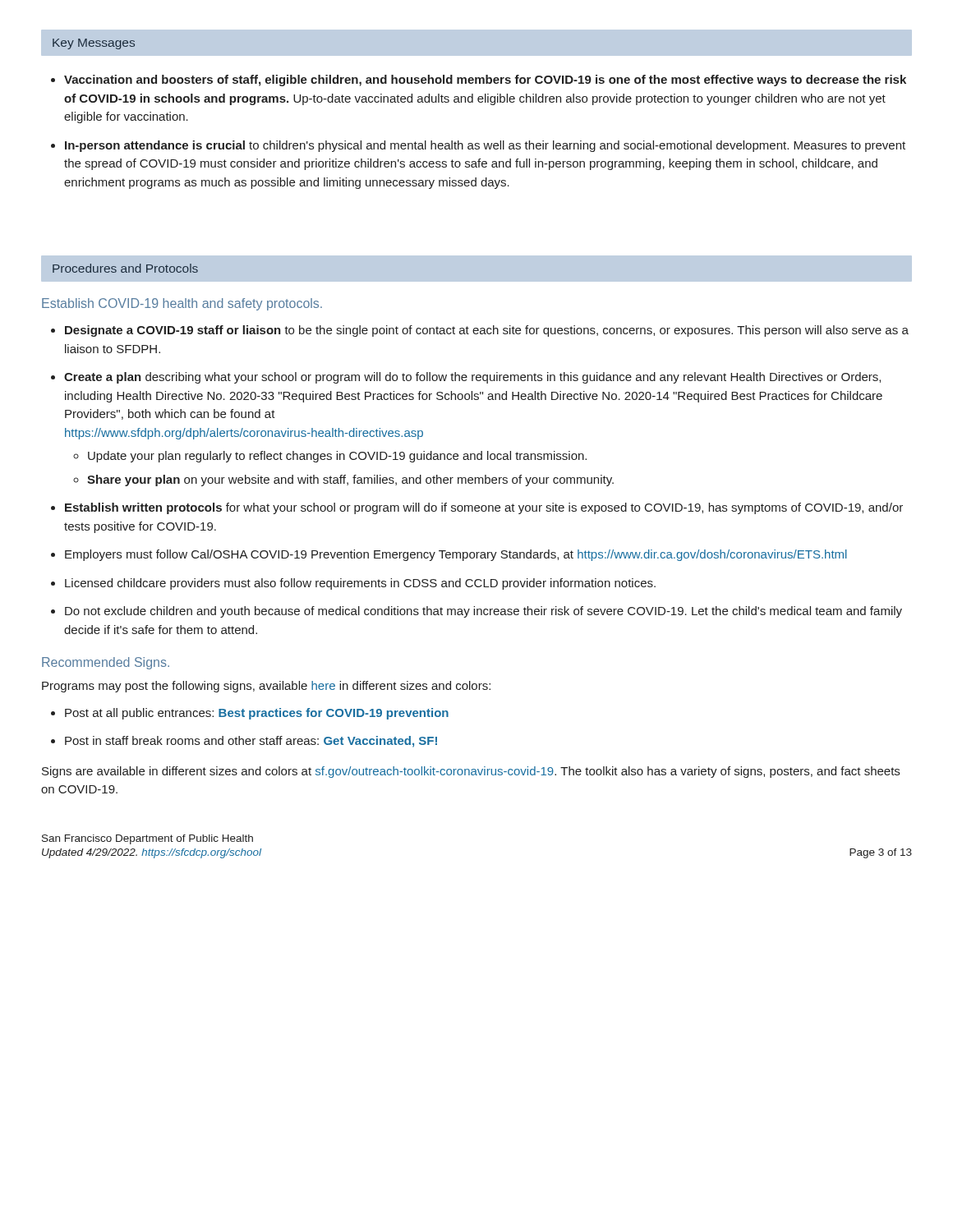Where does it say "Key Messages"?
Viewport: 953px width, 1232px height.
(x=94, y=42)
